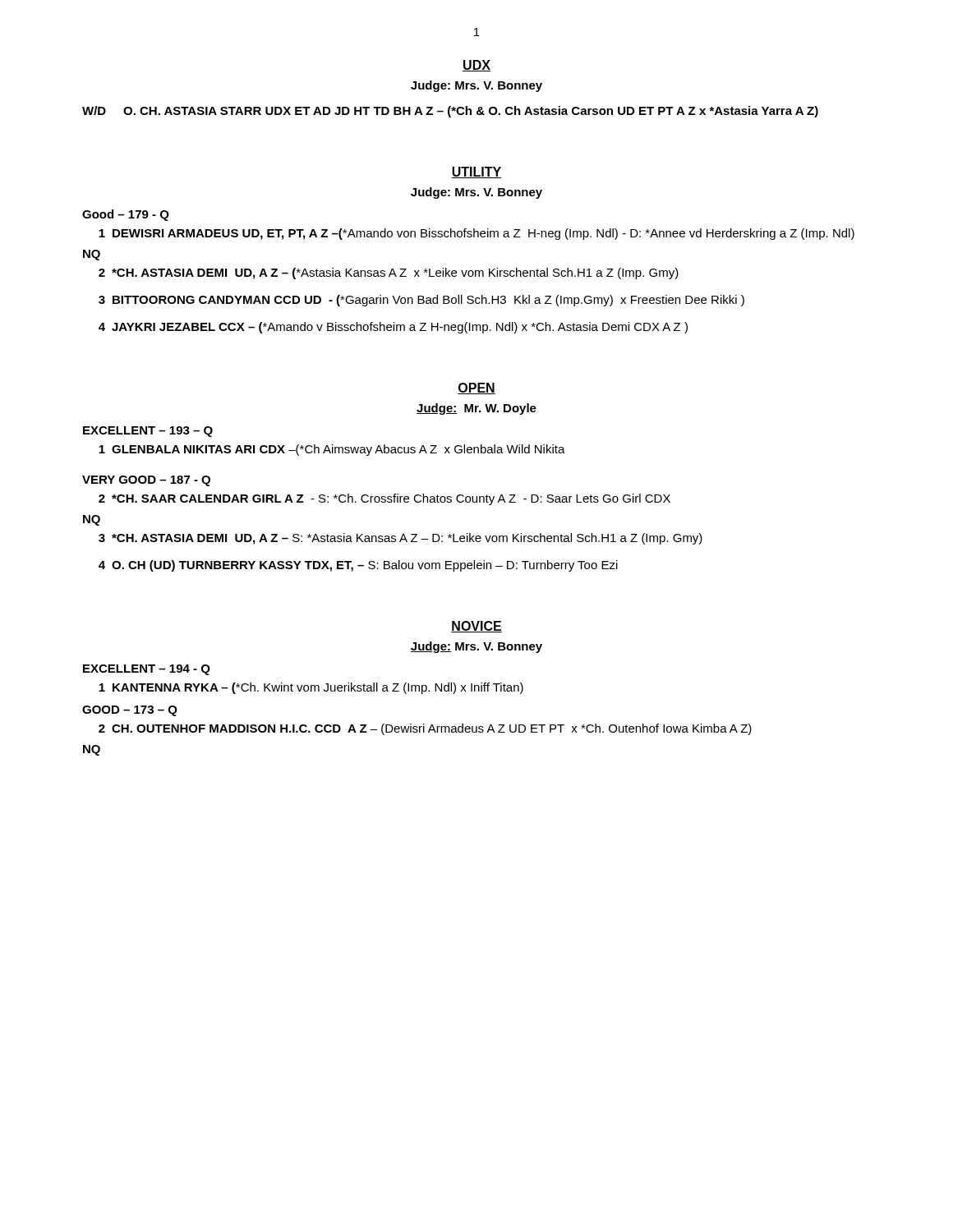This screenshot has width=953, height=1232.
Task: Find the text block starting "1 DEWISRI ARMADEUS UD, ET,"
Action: (x=476, y=233)
